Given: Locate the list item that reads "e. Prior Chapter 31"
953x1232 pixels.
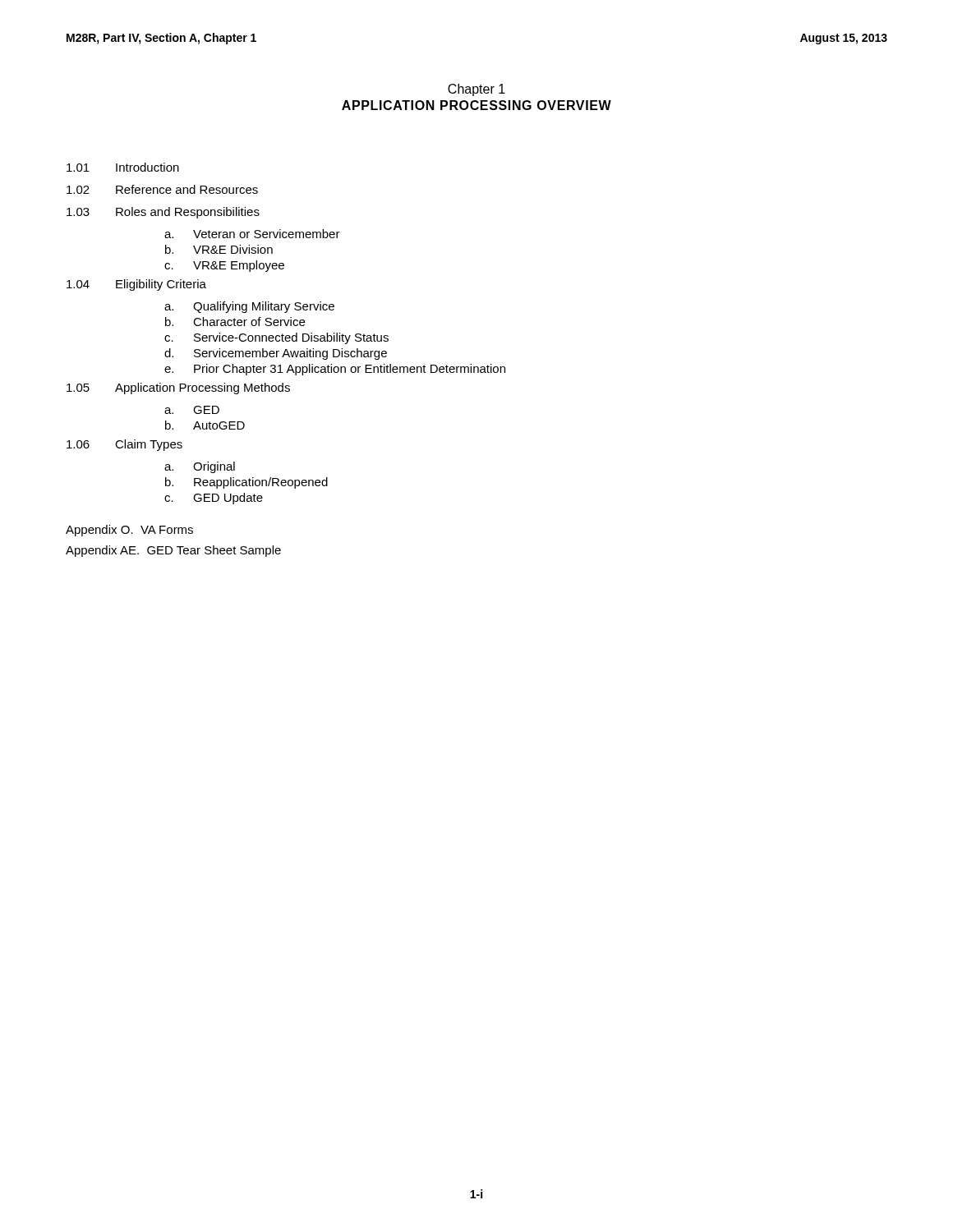Looking at the screenshot, I should [x=335, y=368].
